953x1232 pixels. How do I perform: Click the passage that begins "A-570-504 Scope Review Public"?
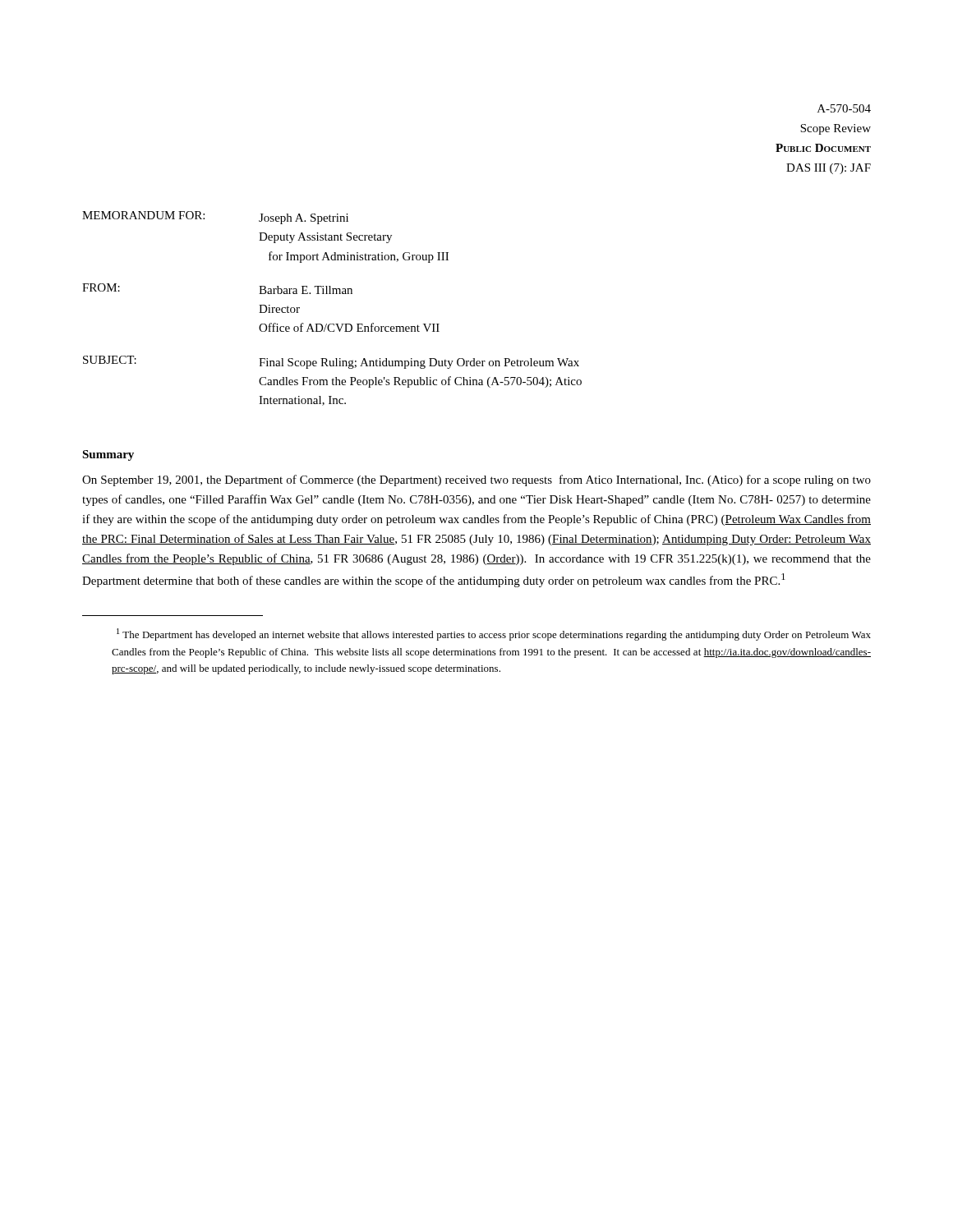click(x=823, y=138)
